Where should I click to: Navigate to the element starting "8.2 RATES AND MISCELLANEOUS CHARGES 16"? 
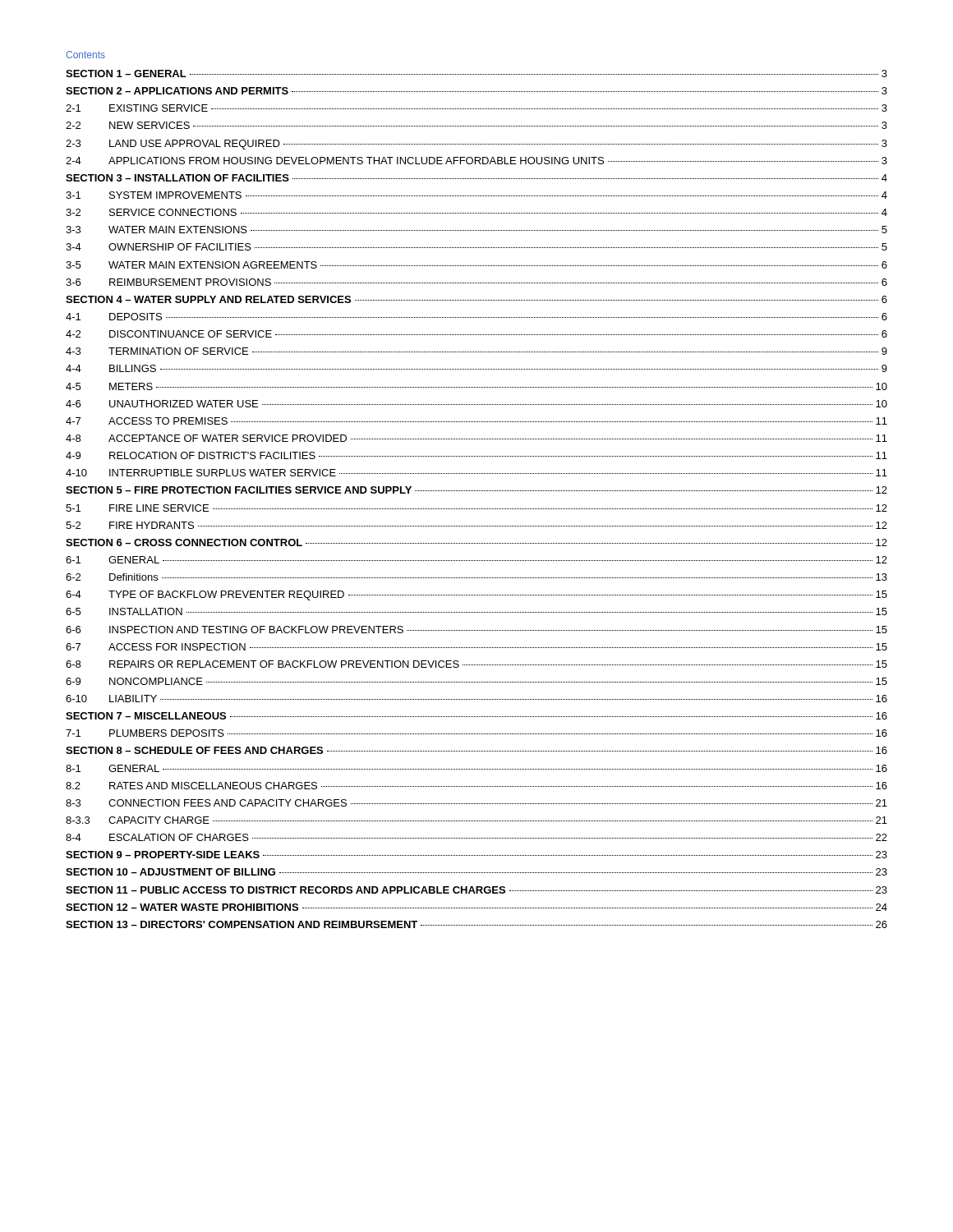476,786
